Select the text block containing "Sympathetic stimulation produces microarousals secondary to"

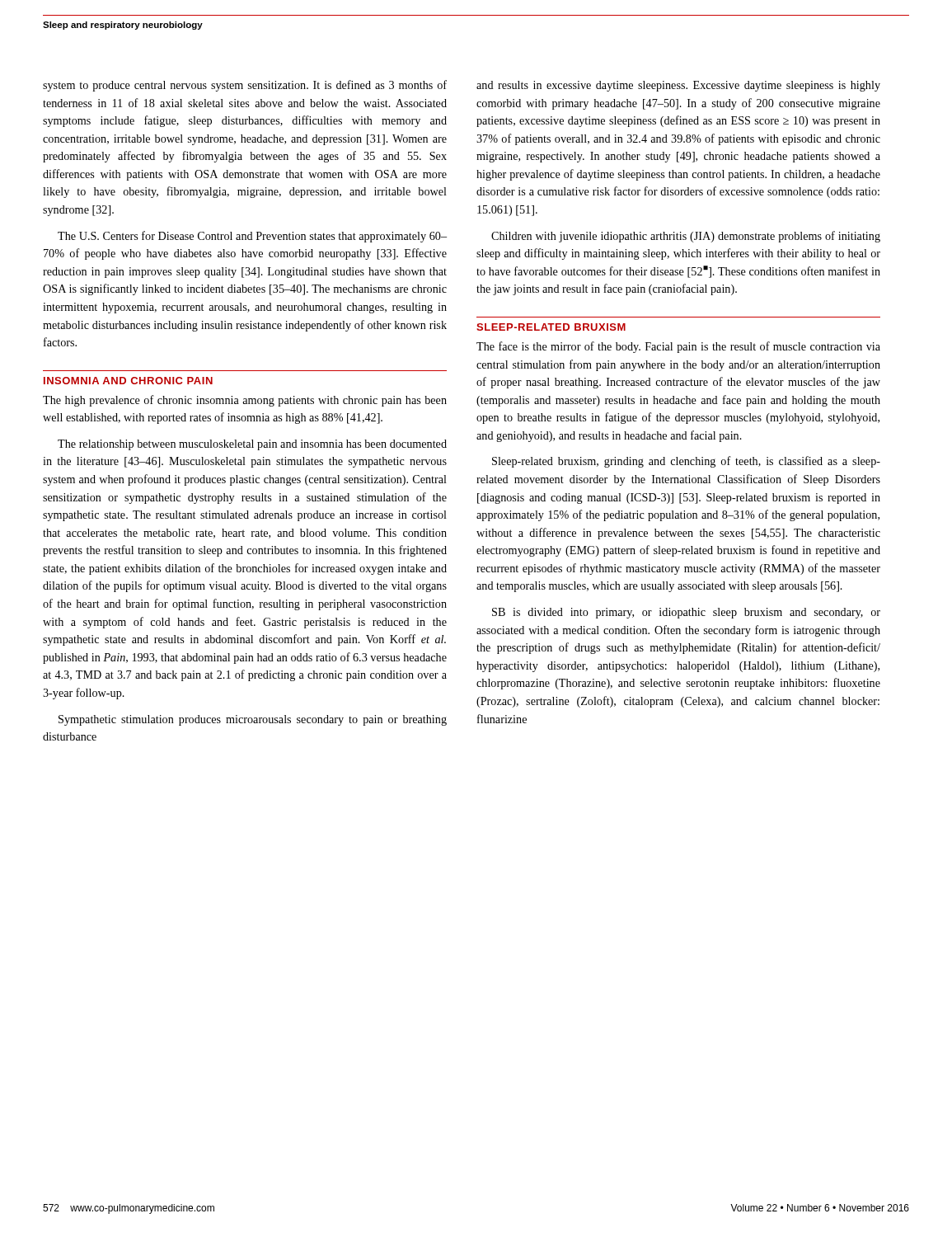tap(245, 728)
